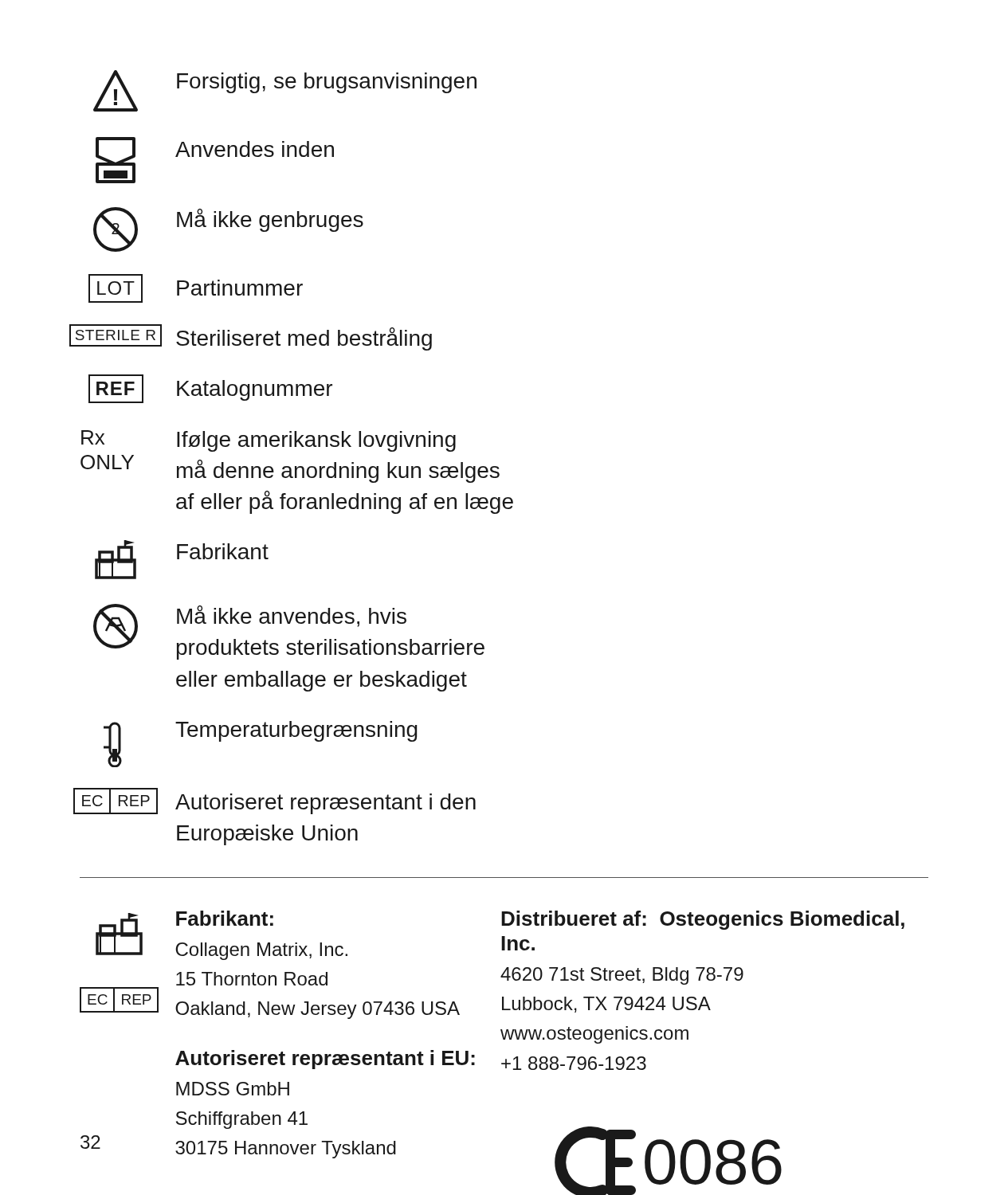
Task: Locate the block of text that opens with "Distribueret af: Osteogenics Biomedical, Inc."
Action: pyautogui.click(x=714, y=992)
